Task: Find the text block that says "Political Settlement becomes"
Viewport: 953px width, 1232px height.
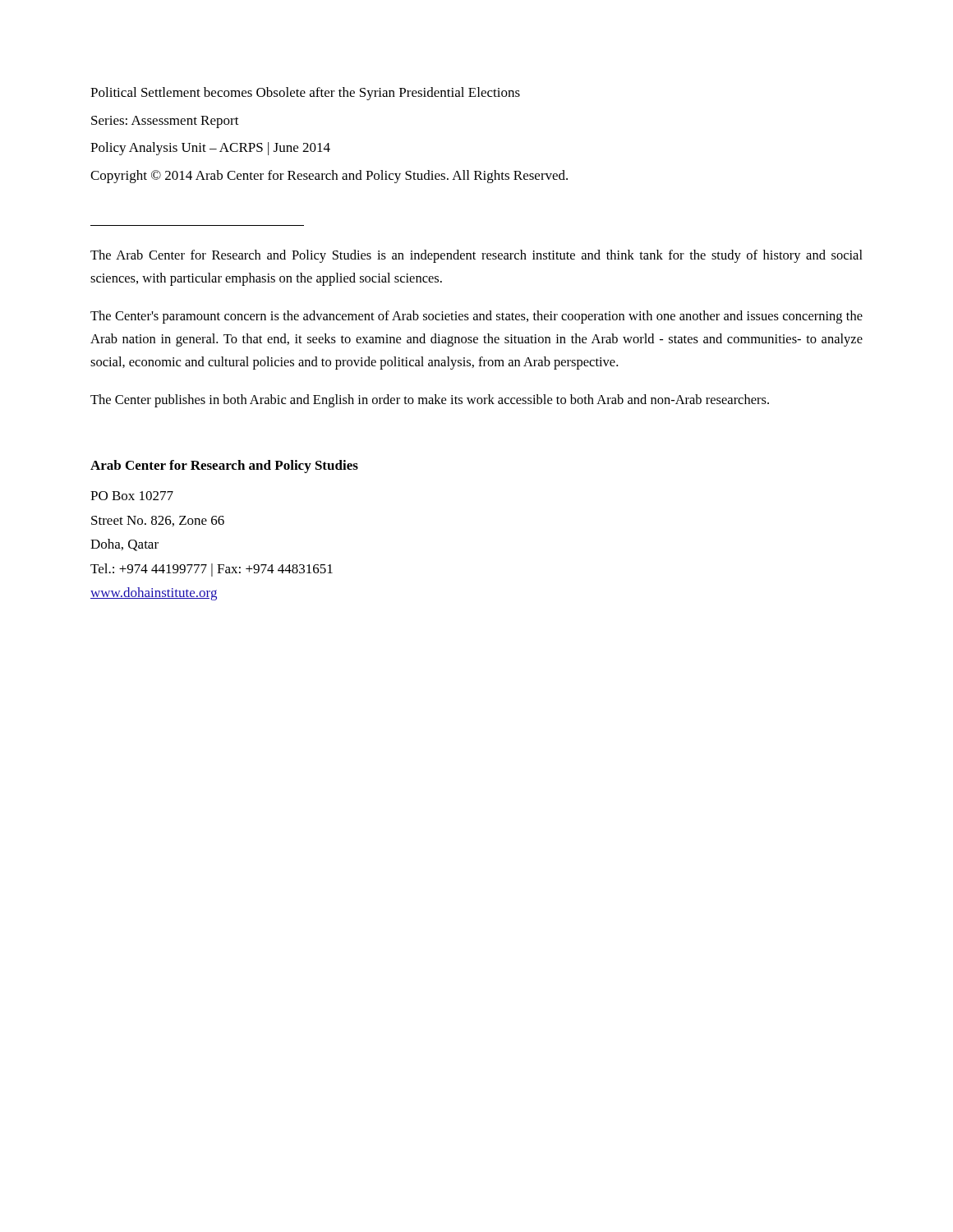Action: point(305,92)
